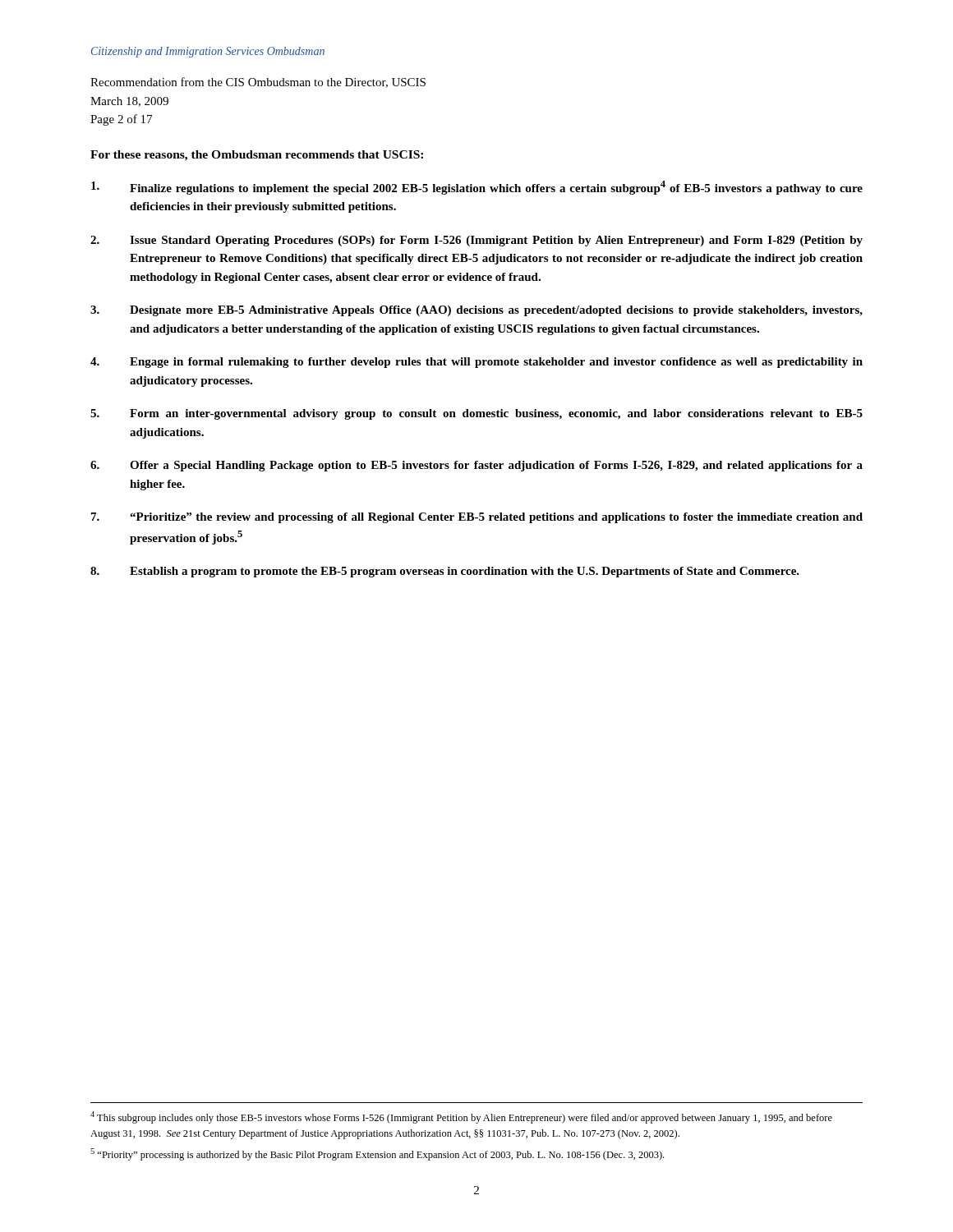Viewport: 953px width, 1232px height.
Task: Locate the block of text that opens with "Finalize regulations to implement the special 2002 EB-5"
Action: click(x=476, y=196)
